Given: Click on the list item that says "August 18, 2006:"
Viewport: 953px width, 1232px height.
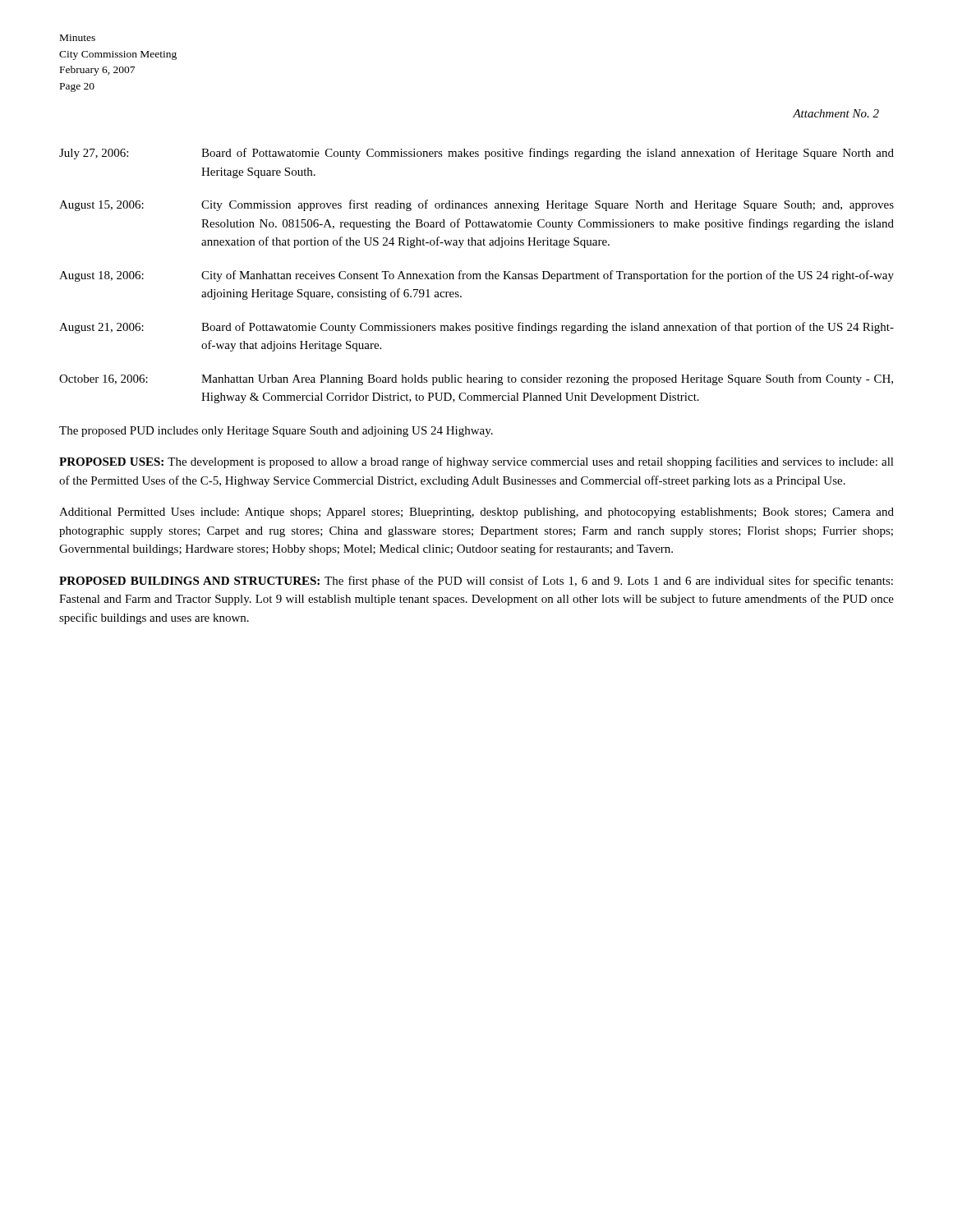Looking at the screenshot, I should coord(476,284).
